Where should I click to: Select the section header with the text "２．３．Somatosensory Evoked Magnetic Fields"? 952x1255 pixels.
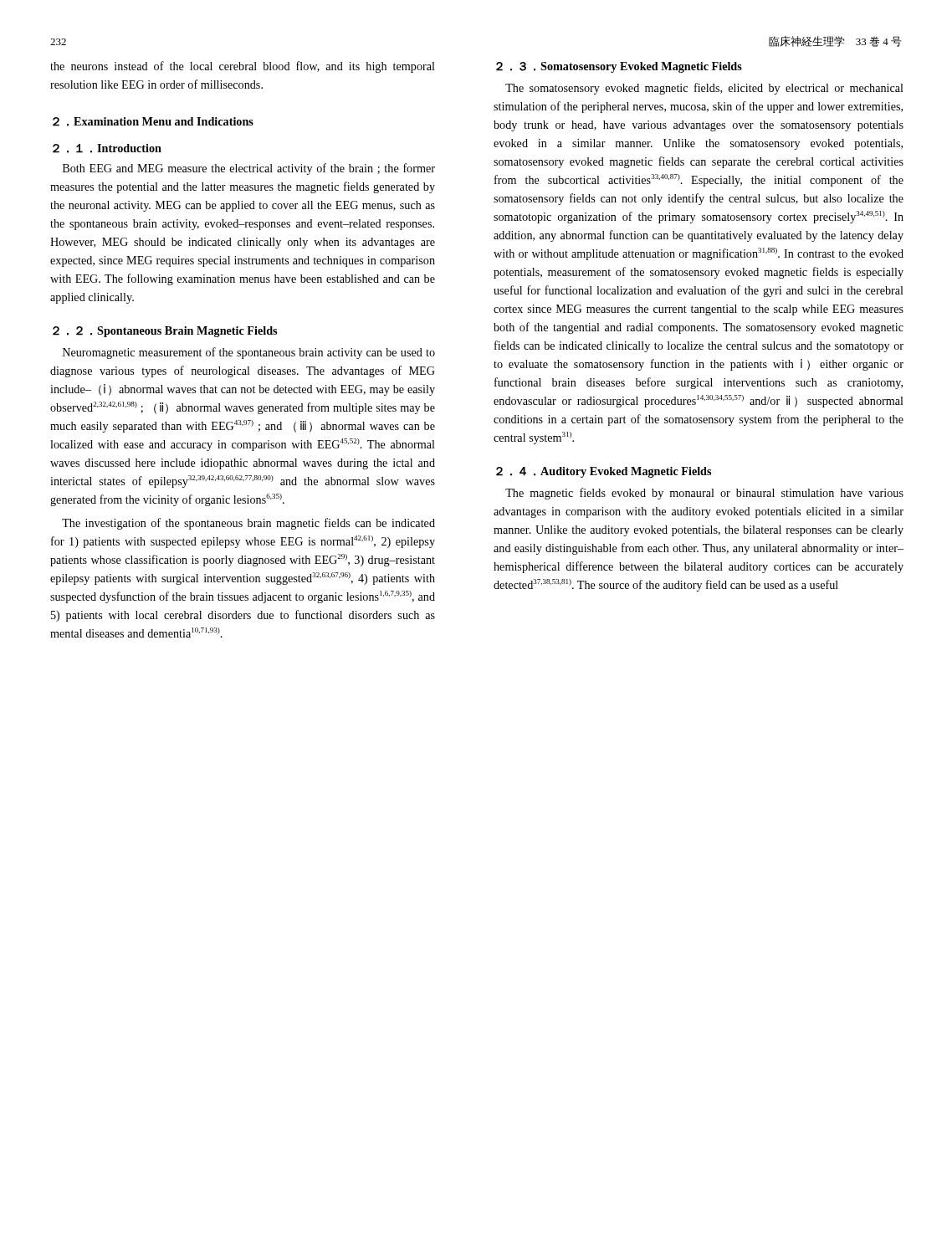click(618, 66)
